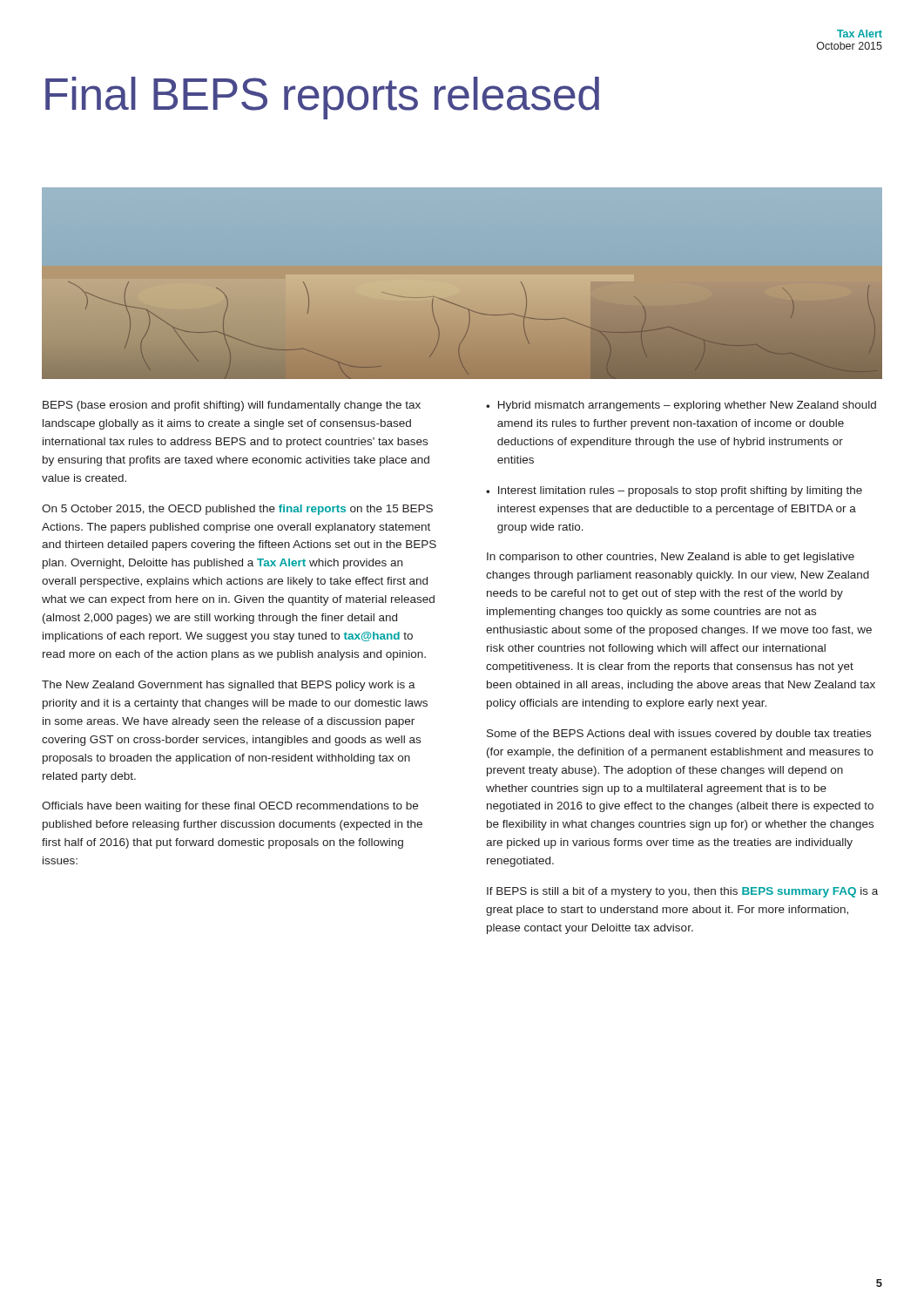Navigate to the passage starting "In comparison to other countries, New Zealand"
924x1307 pixels.
(x=684, y=630)
